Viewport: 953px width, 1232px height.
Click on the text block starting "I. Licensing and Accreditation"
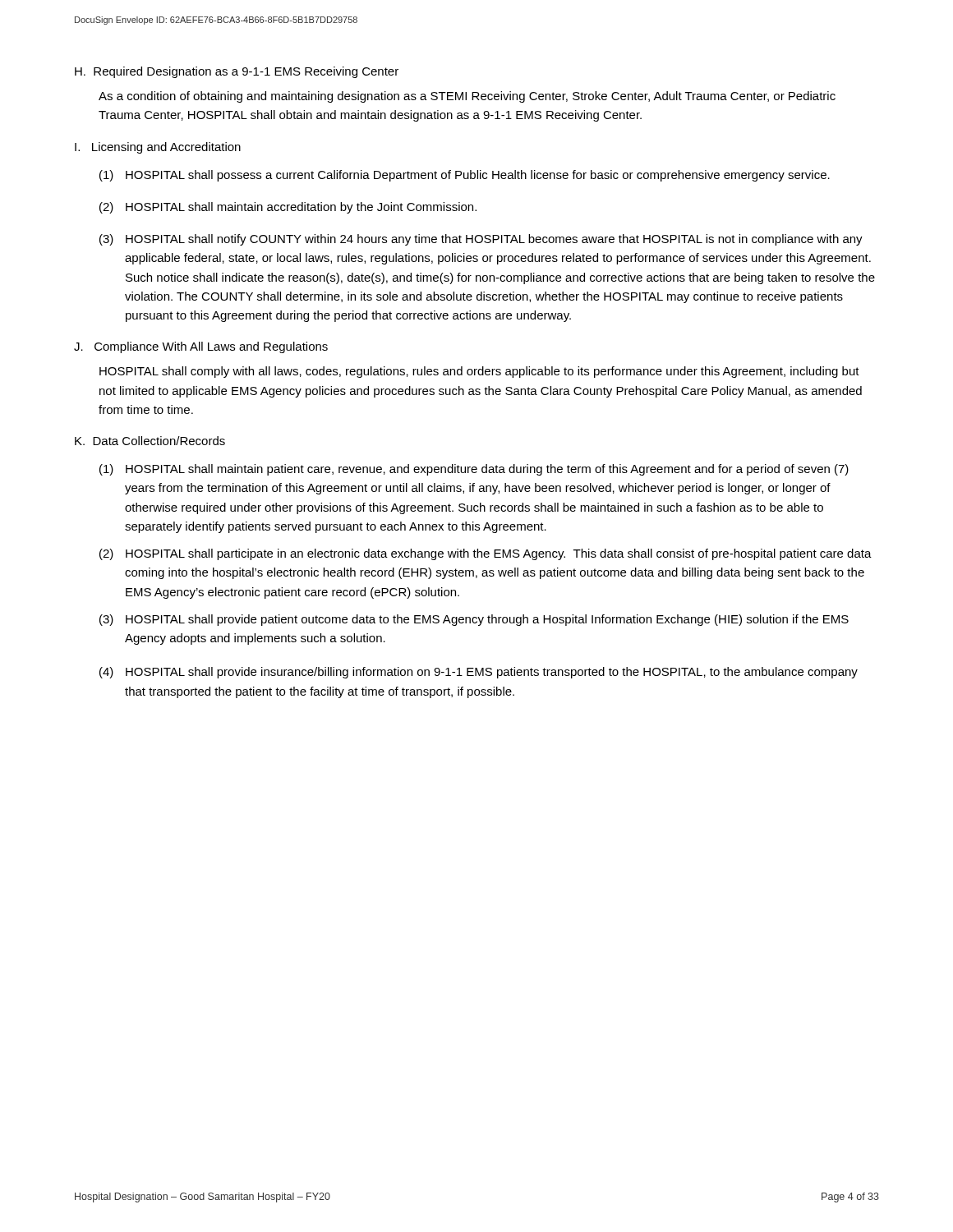click(x=158, y=146)
